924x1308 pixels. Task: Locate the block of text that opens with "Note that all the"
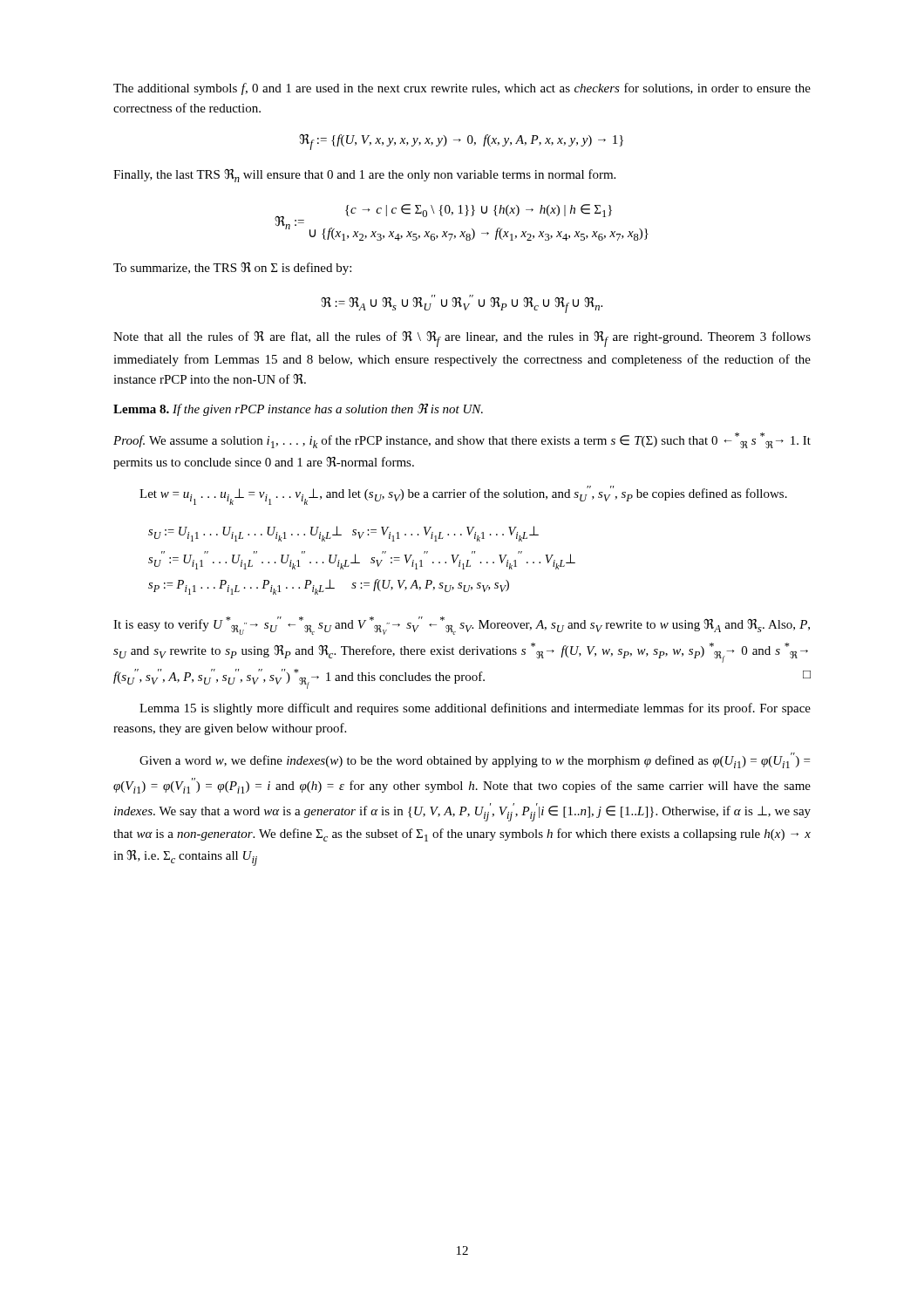(x=462, y=358)
